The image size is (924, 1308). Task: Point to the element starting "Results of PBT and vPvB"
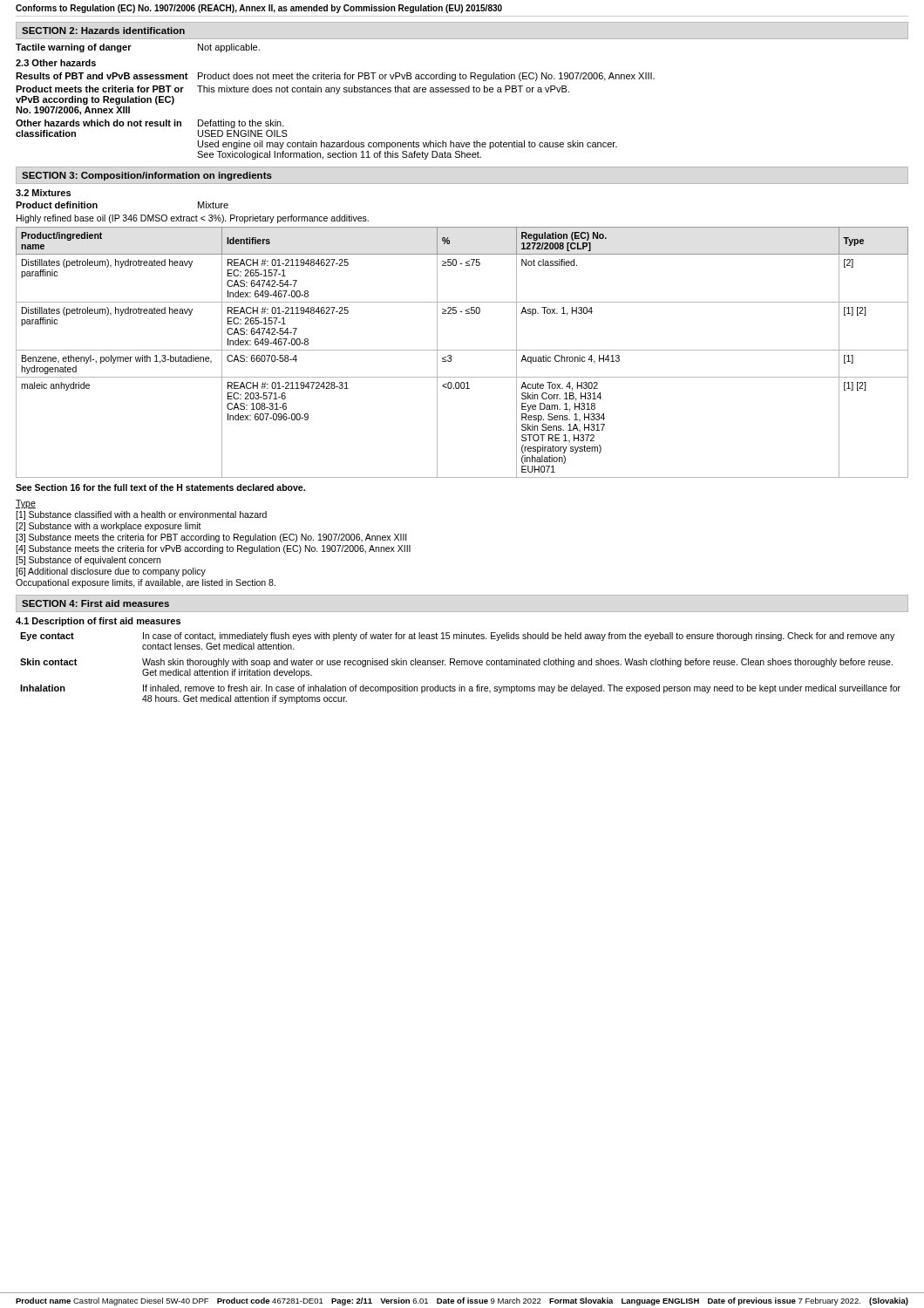pyautogui.click(x=462, y=76)
